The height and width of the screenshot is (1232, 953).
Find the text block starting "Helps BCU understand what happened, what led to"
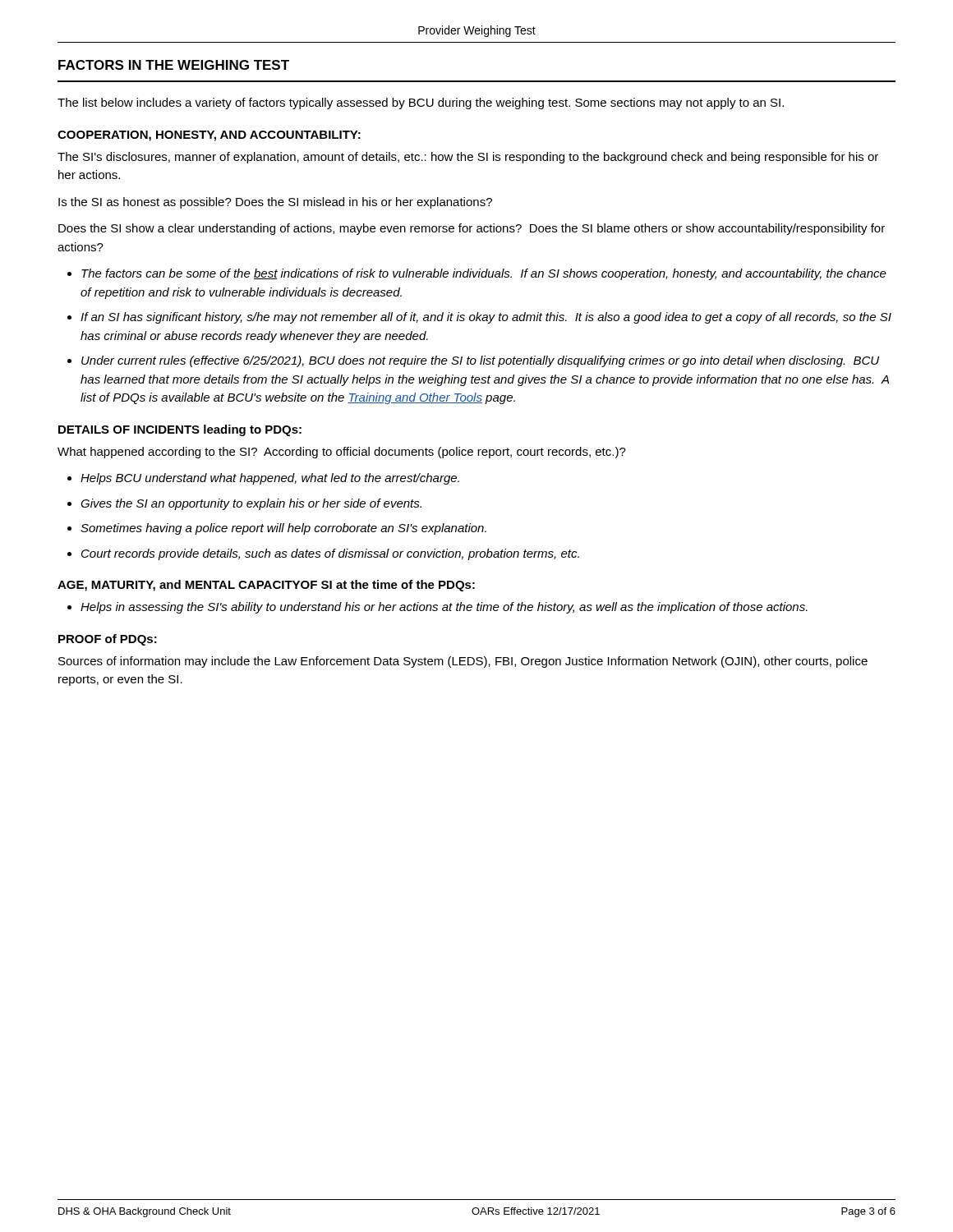[x=271, y=478]
